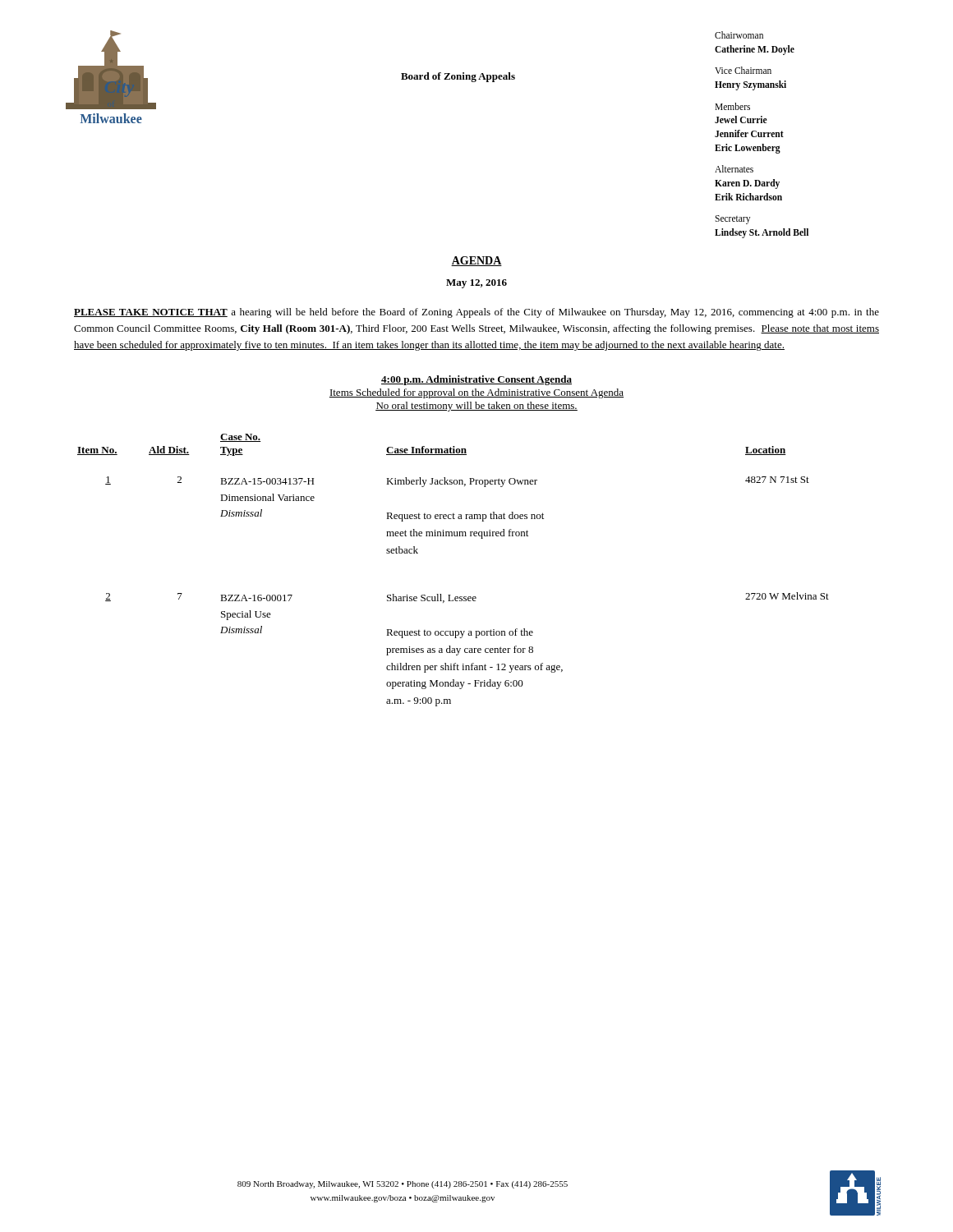Select the text block that reads "Board of Zoning"

(458, 76)
